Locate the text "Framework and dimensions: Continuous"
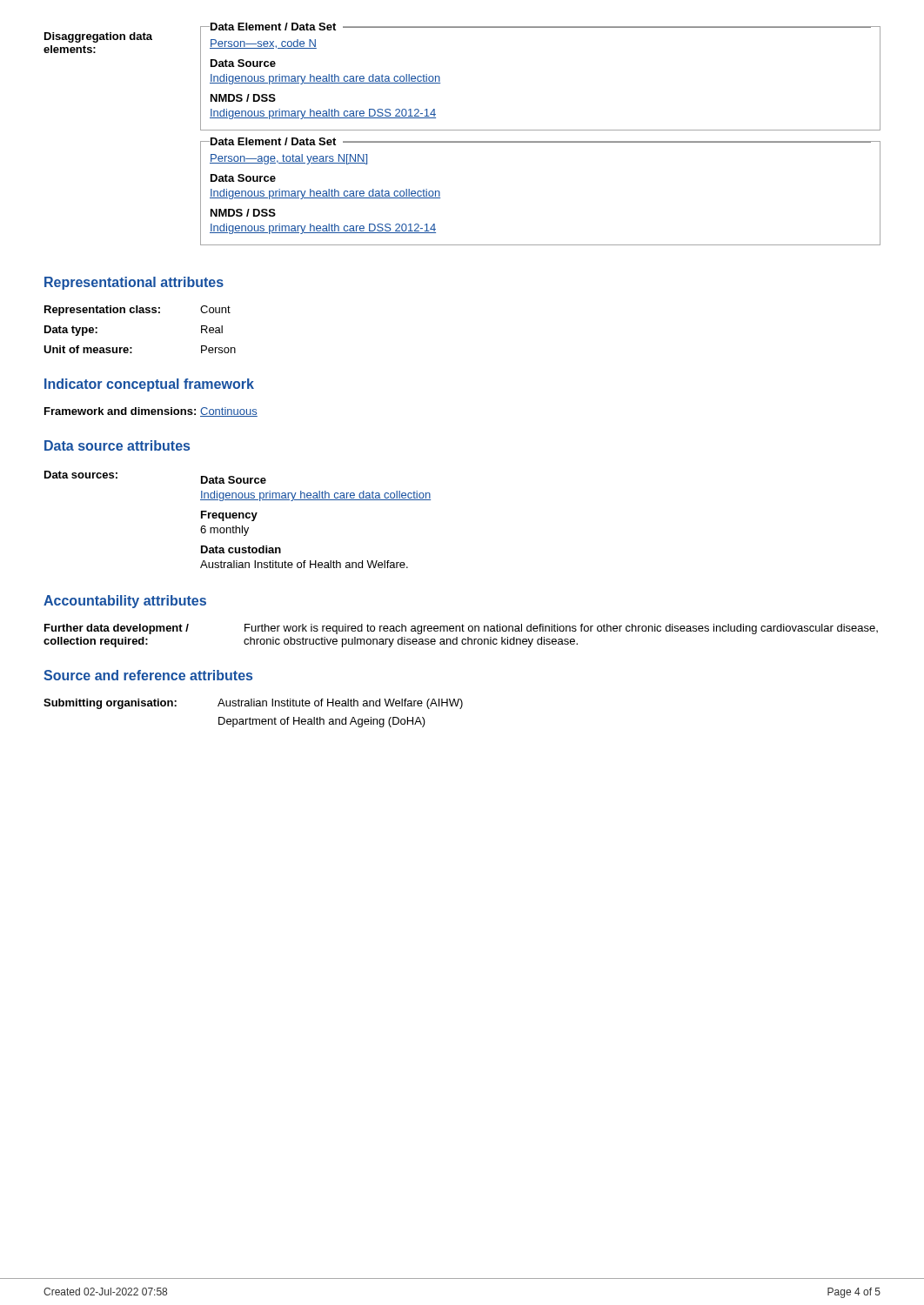924x1305 pixels. pos(151,412)
